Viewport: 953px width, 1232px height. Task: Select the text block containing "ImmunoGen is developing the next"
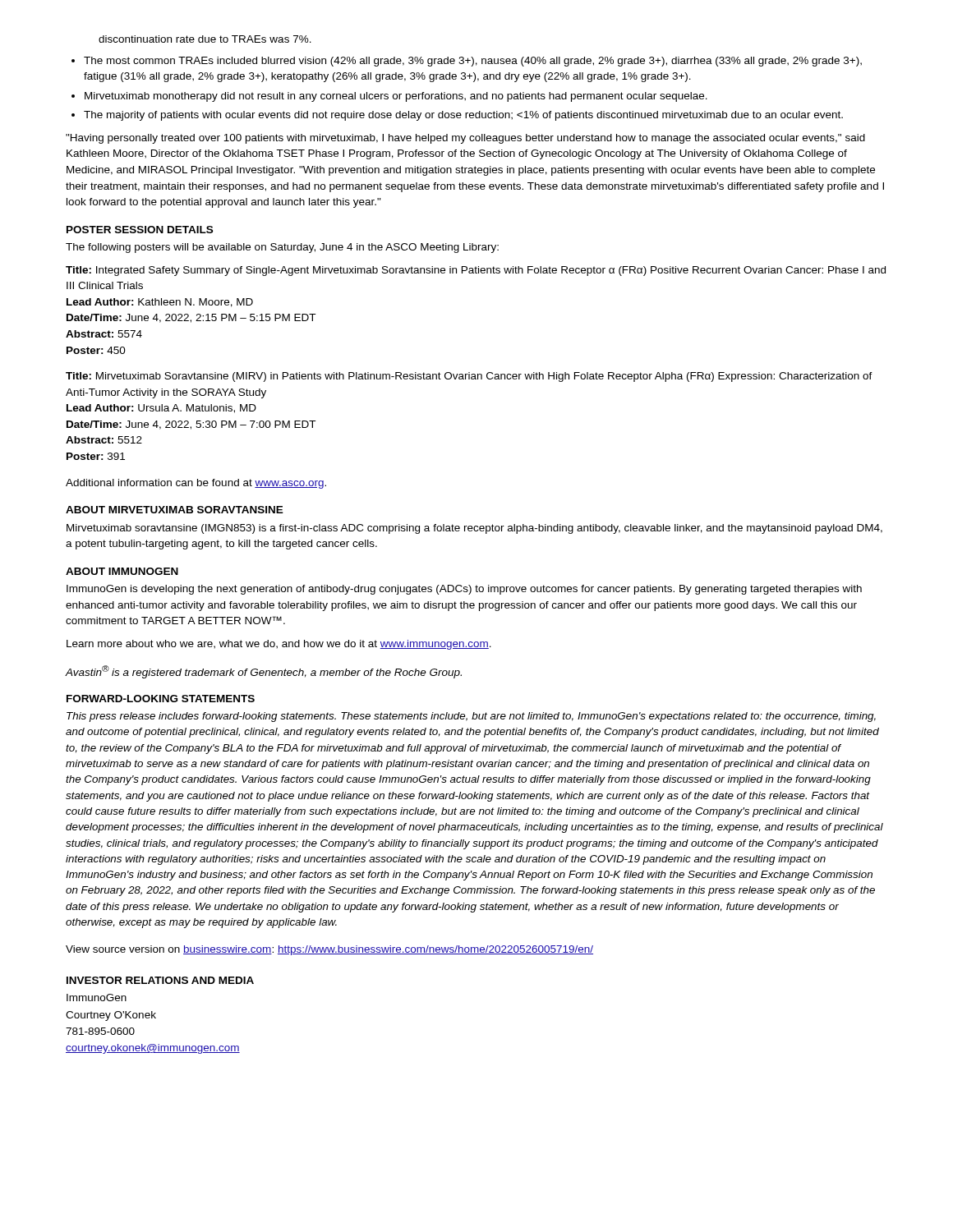pos(464,605)
